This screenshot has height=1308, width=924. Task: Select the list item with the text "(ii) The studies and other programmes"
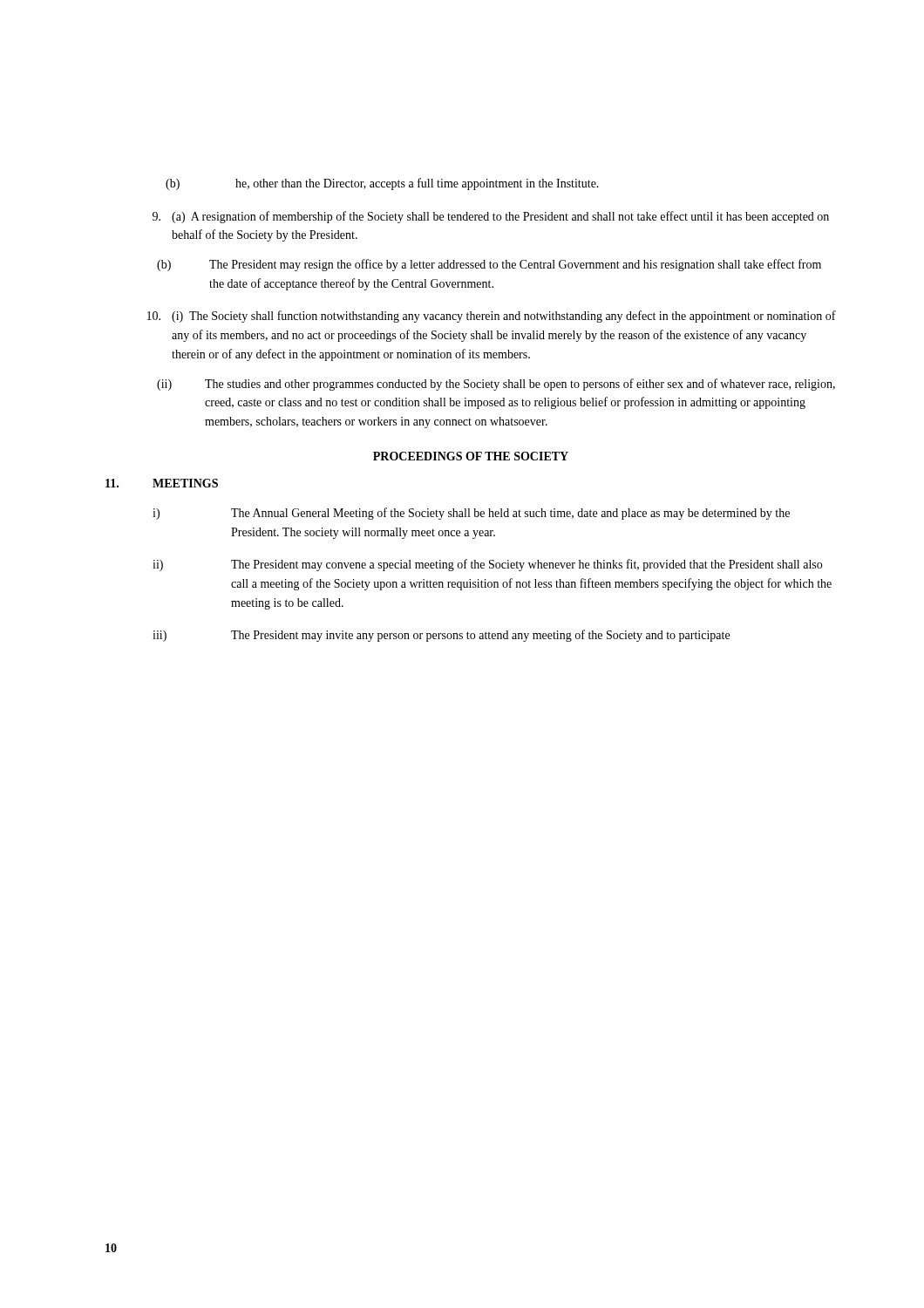pos(497,403)
